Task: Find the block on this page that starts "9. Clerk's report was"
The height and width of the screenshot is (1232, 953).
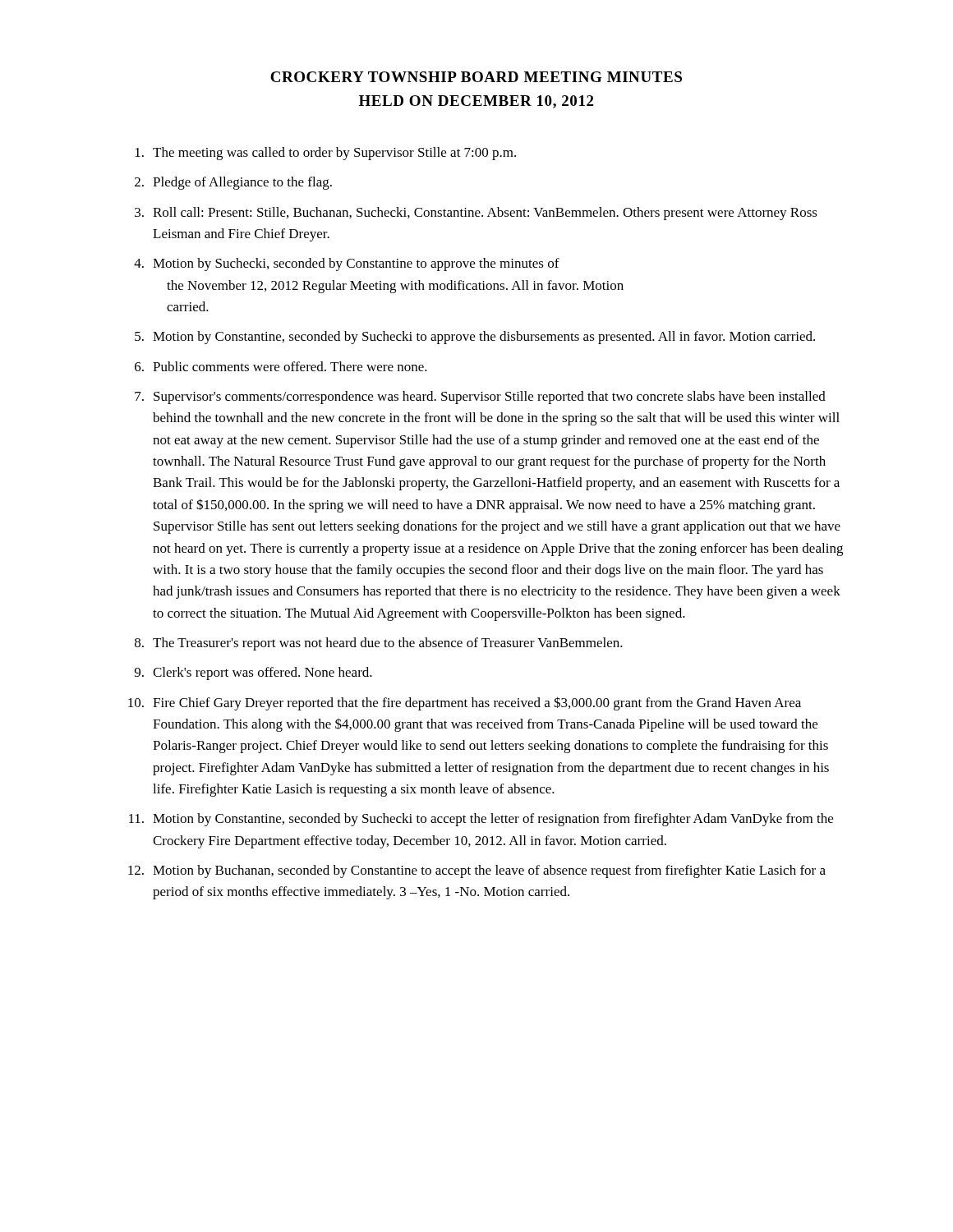Action: tap(240, 673)
